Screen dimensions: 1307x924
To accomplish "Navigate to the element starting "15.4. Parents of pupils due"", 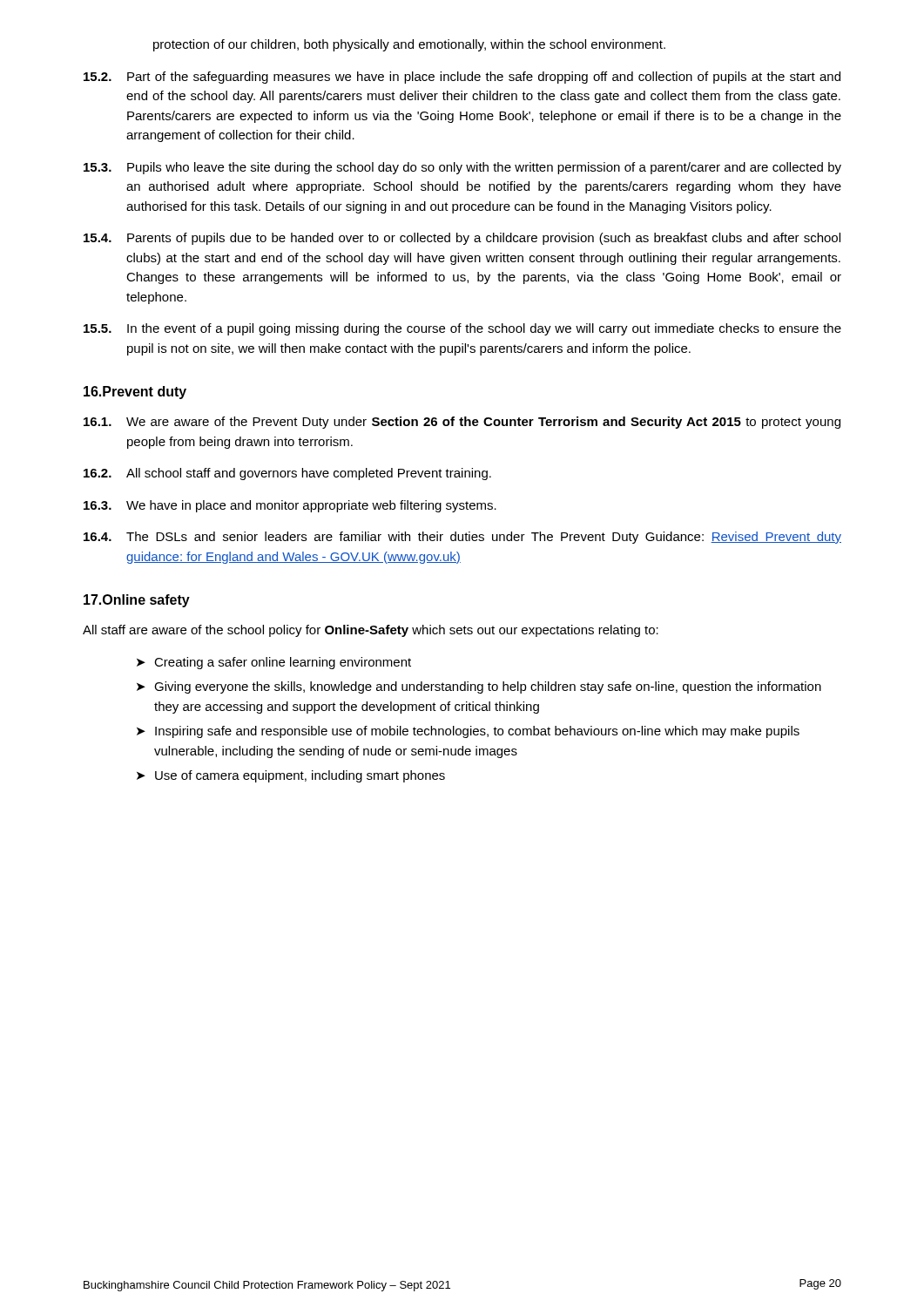I will (x=462, y=268).
